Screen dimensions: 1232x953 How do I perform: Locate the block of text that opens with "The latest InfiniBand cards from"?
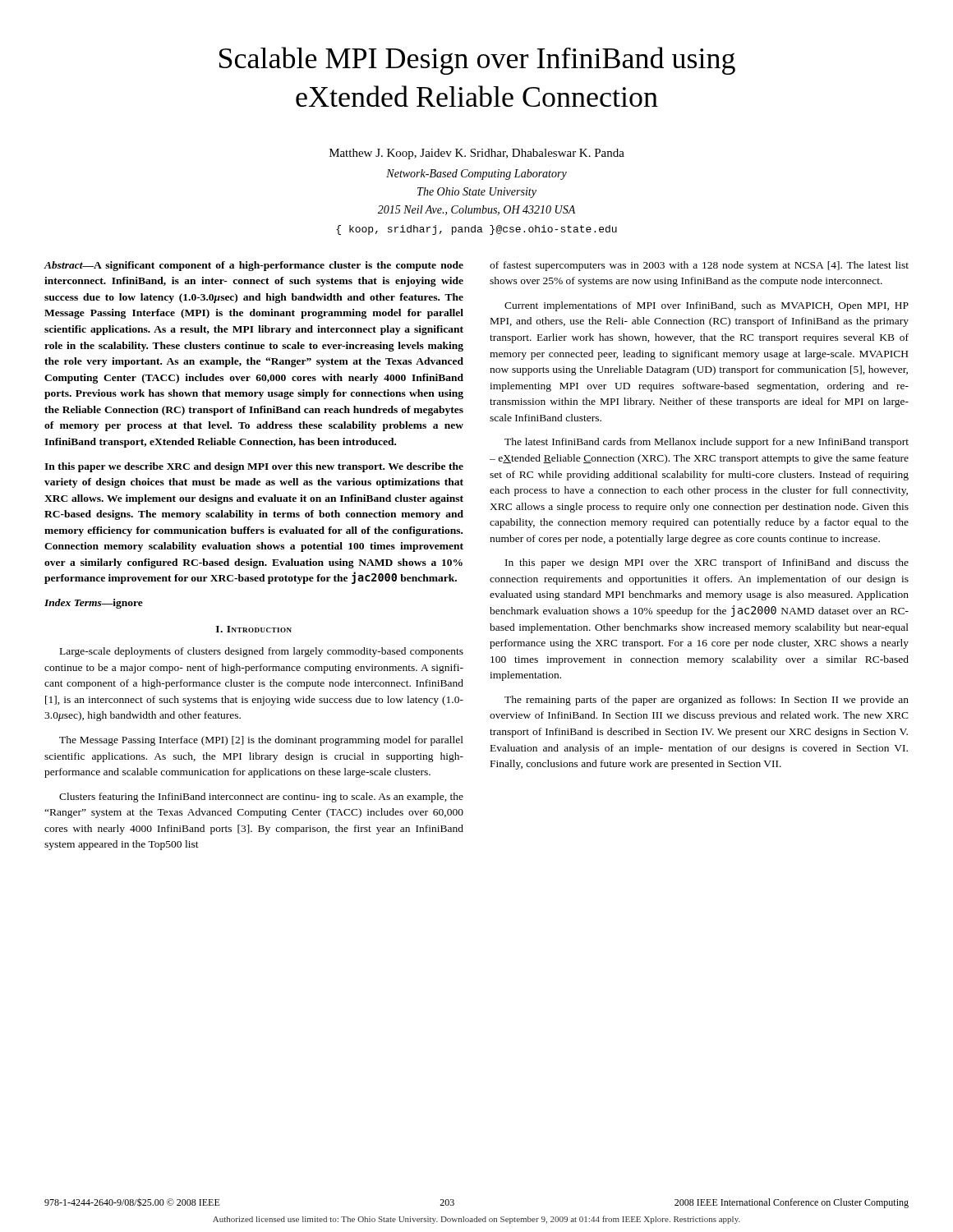click(x=699, y=490)
